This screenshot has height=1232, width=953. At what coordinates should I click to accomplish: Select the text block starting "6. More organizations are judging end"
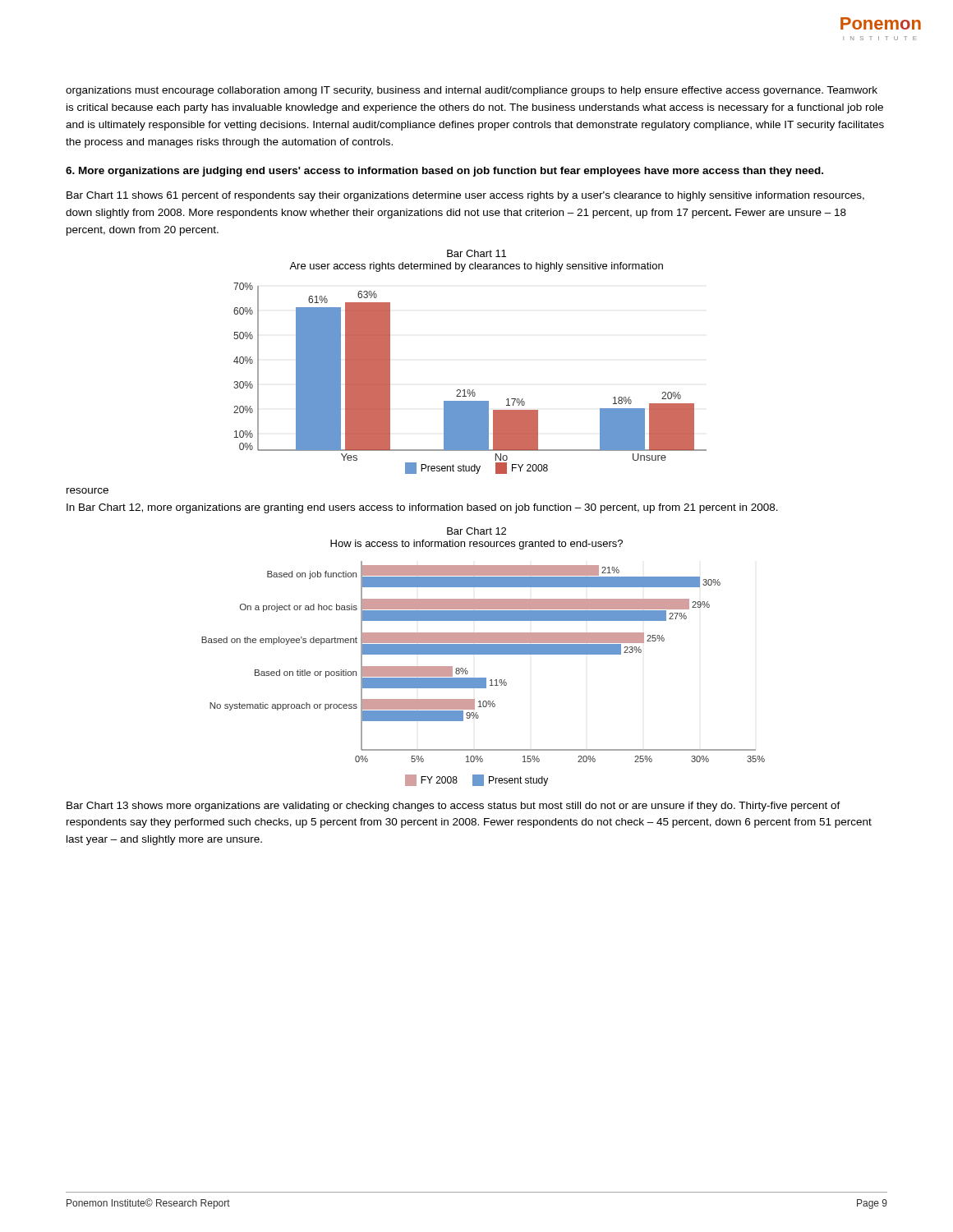[x=445, y=170]
